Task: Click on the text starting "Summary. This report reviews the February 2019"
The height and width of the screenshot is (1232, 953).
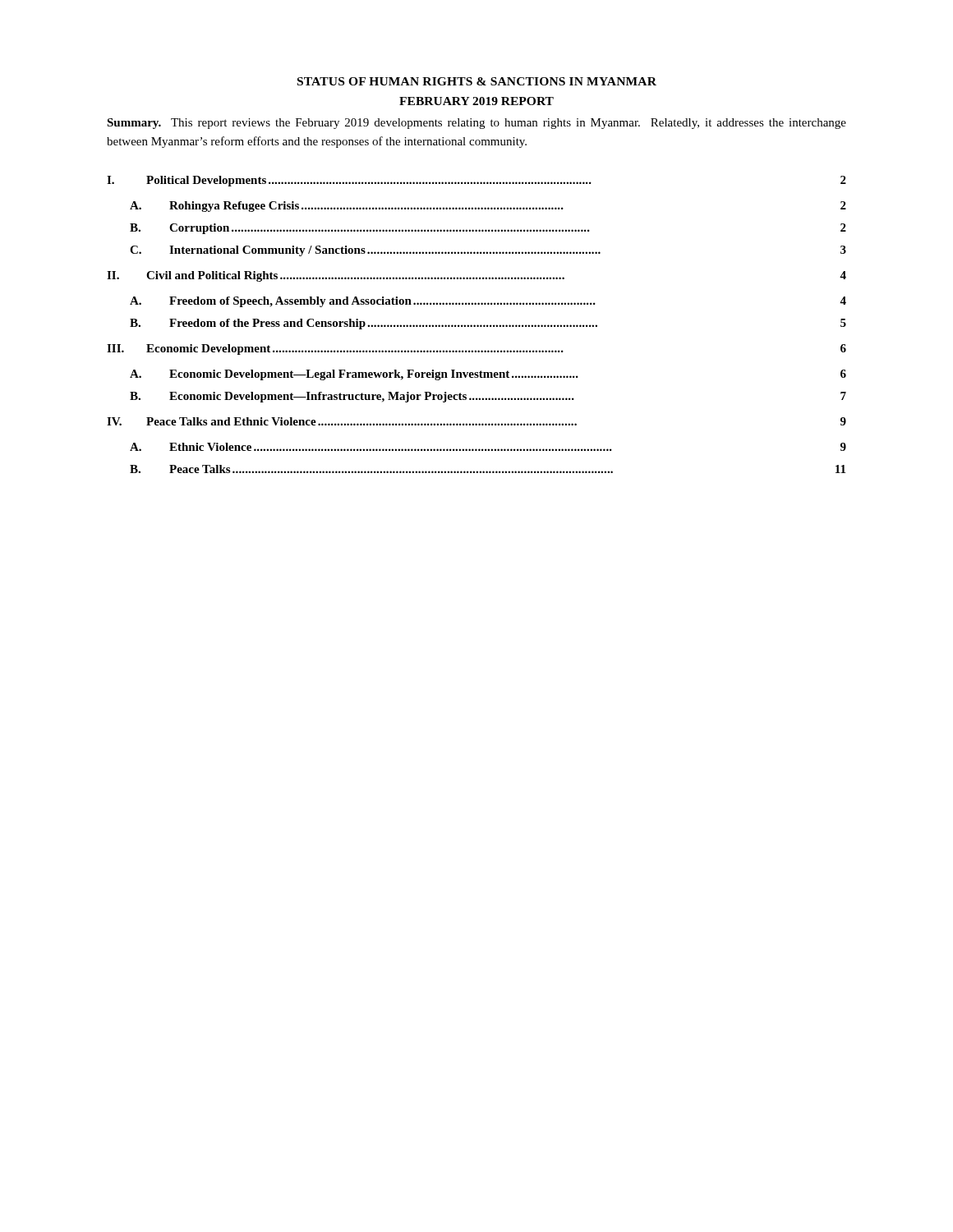Action: pyautogui.click(x=476, y=132)
